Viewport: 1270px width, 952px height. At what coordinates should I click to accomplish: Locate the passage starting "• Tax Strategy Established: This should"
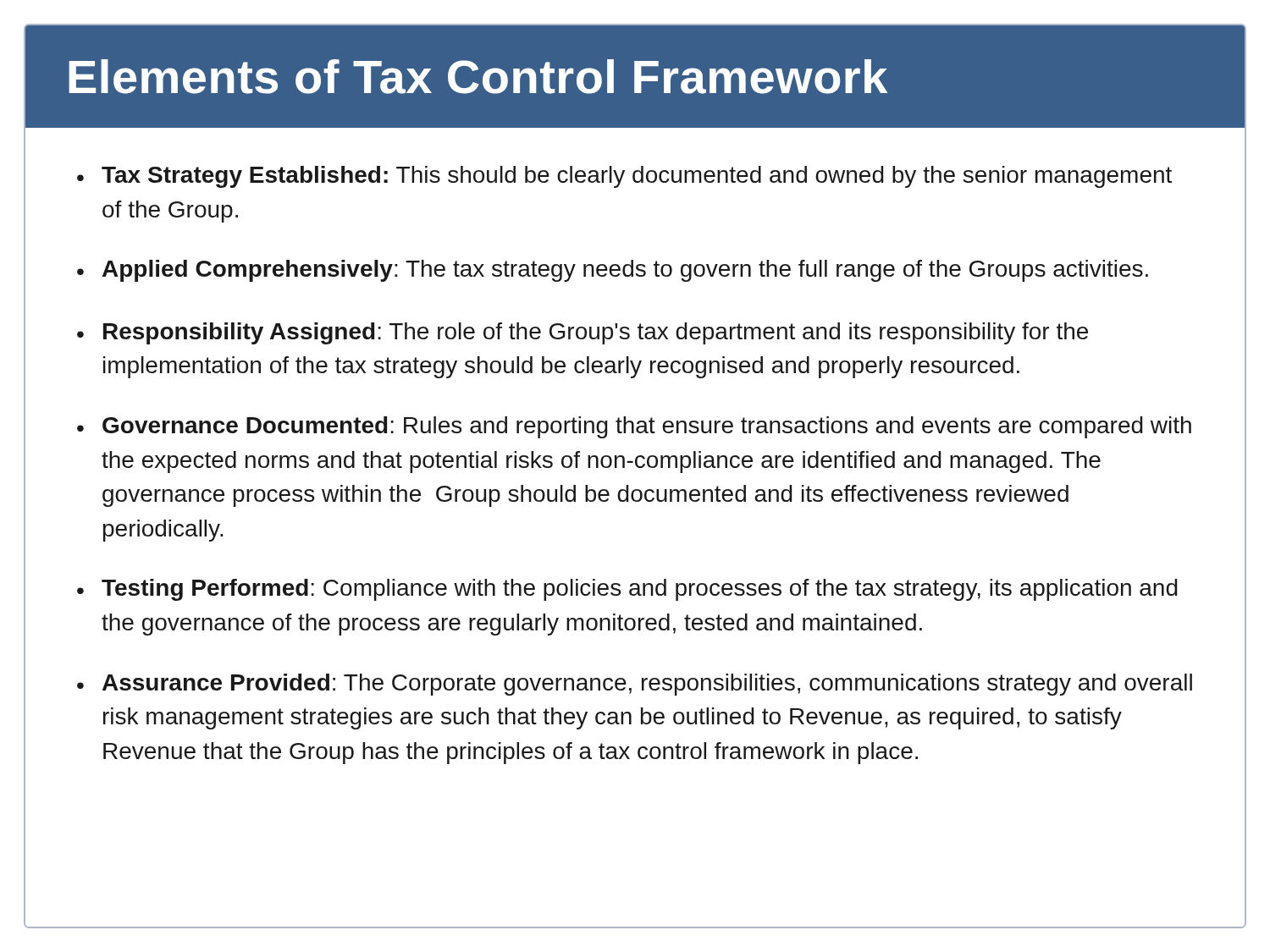click(635, 193)
